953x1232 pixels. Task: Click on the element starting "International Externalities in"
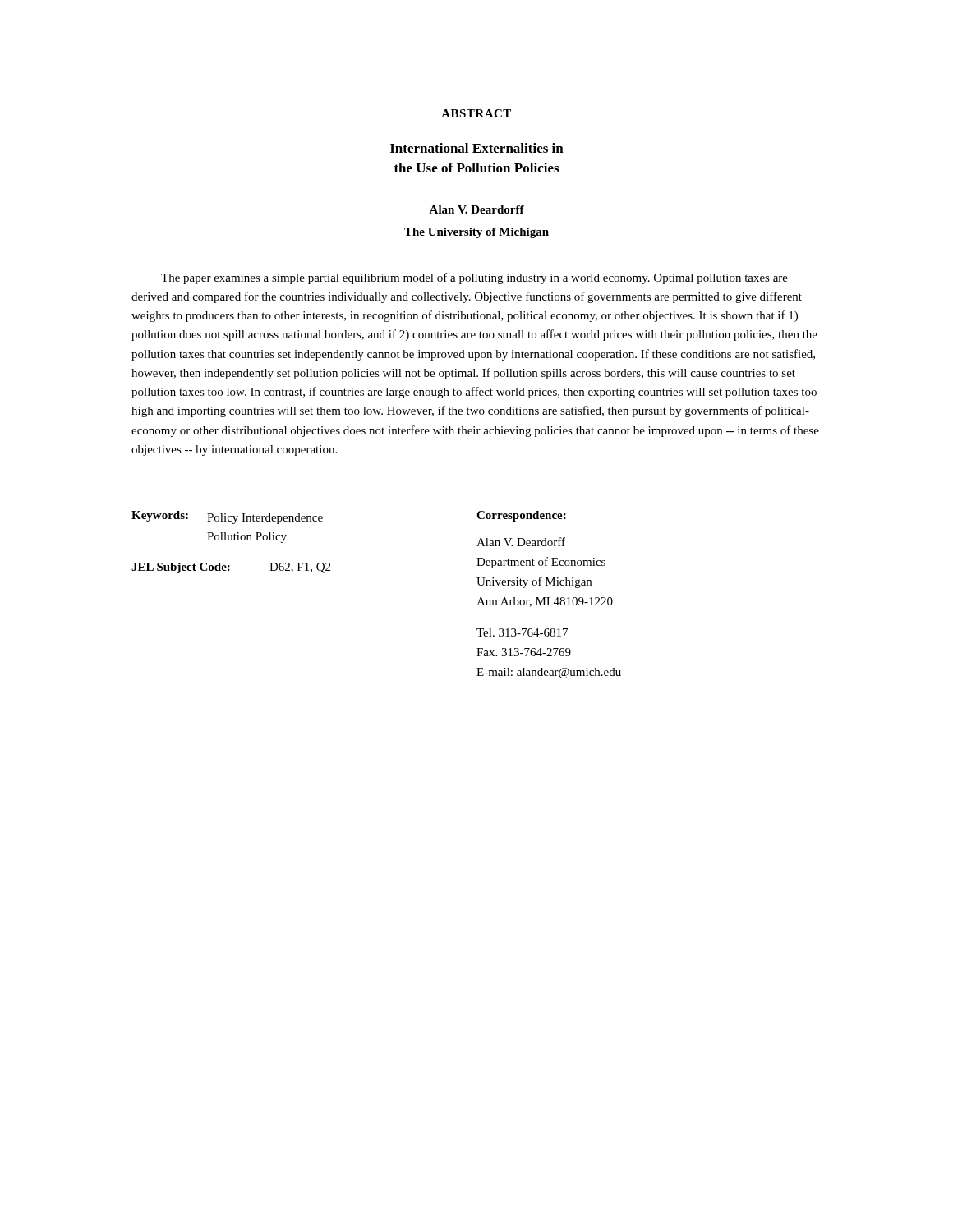476,158
